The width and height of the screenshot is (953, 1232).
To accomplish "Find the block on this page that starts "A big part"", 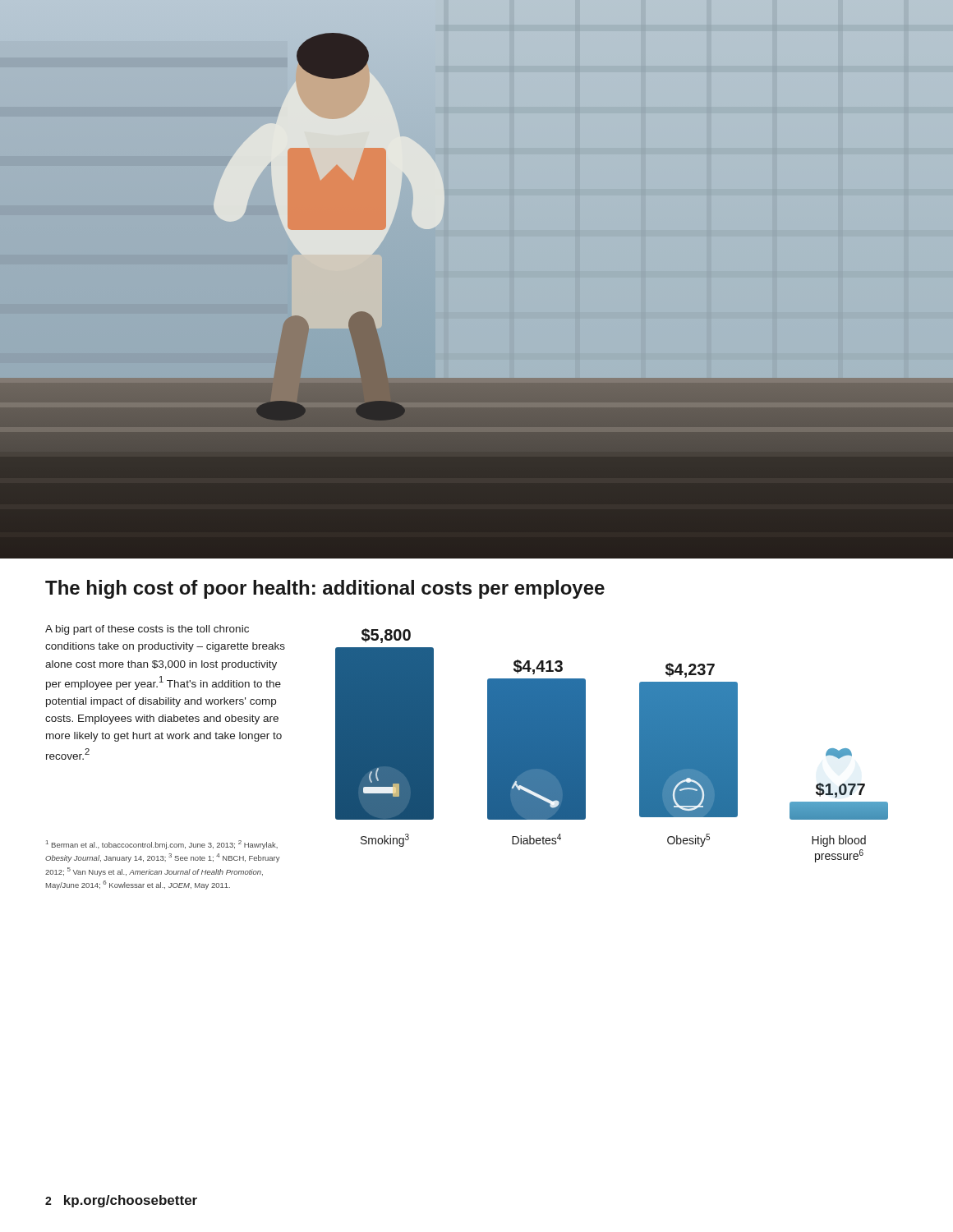I will [x=166, y=692].
